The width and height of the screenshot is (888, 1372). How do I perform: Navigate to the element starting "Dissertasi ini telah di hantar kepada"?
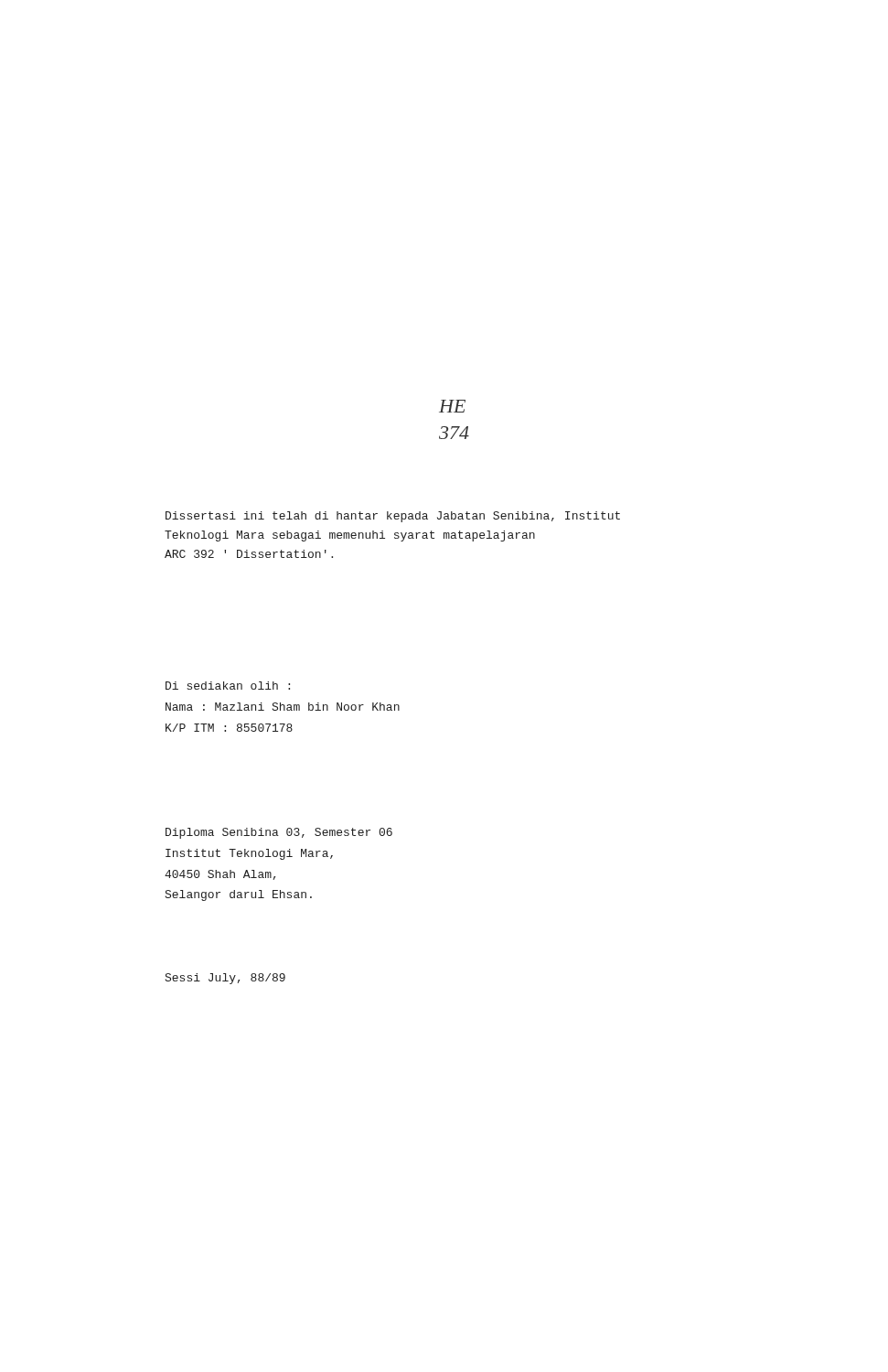pyautogui.click(x=393, y=535)
